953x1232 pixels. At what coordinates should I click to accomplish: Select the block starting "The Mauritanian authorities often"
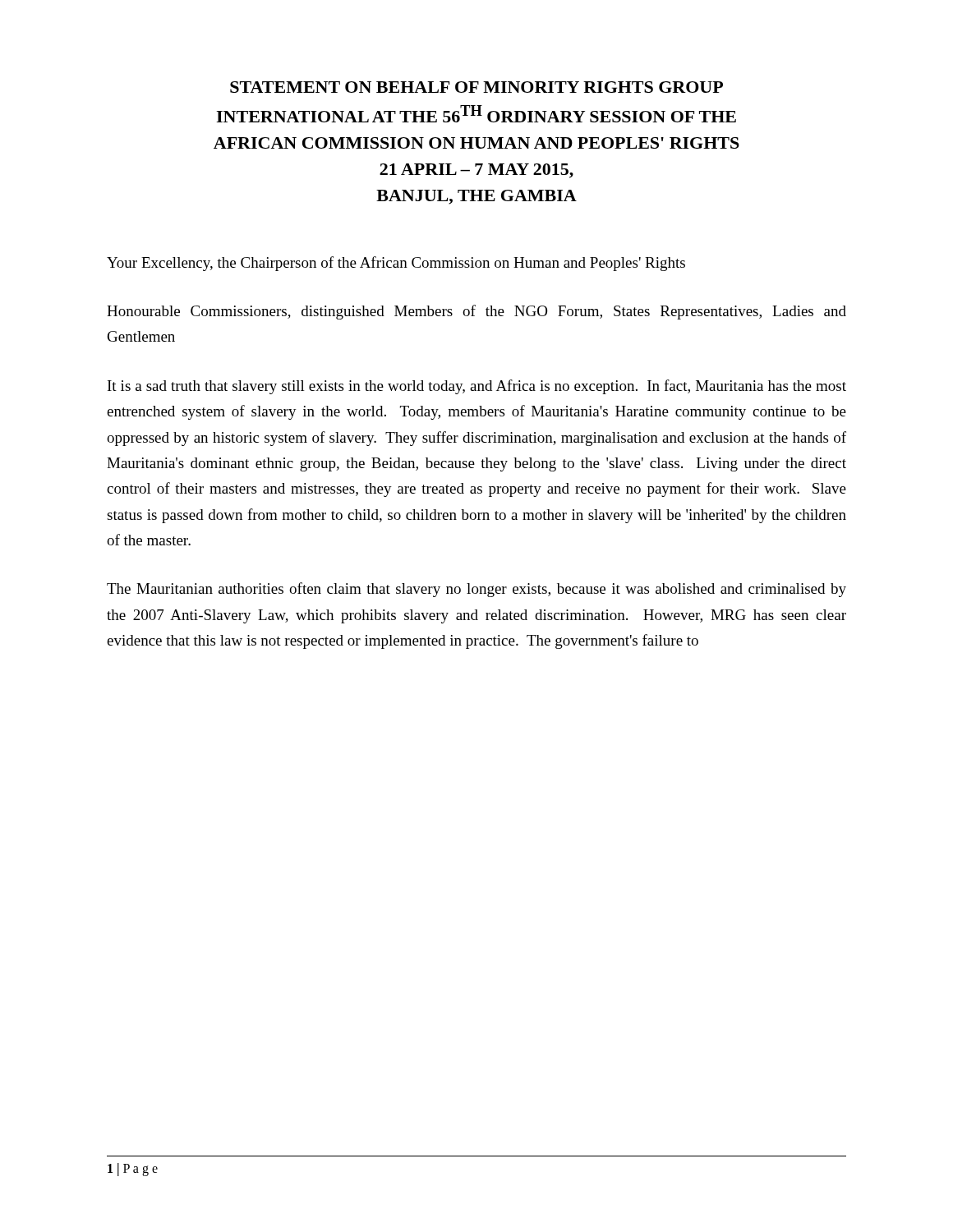(x=476, y=614)
